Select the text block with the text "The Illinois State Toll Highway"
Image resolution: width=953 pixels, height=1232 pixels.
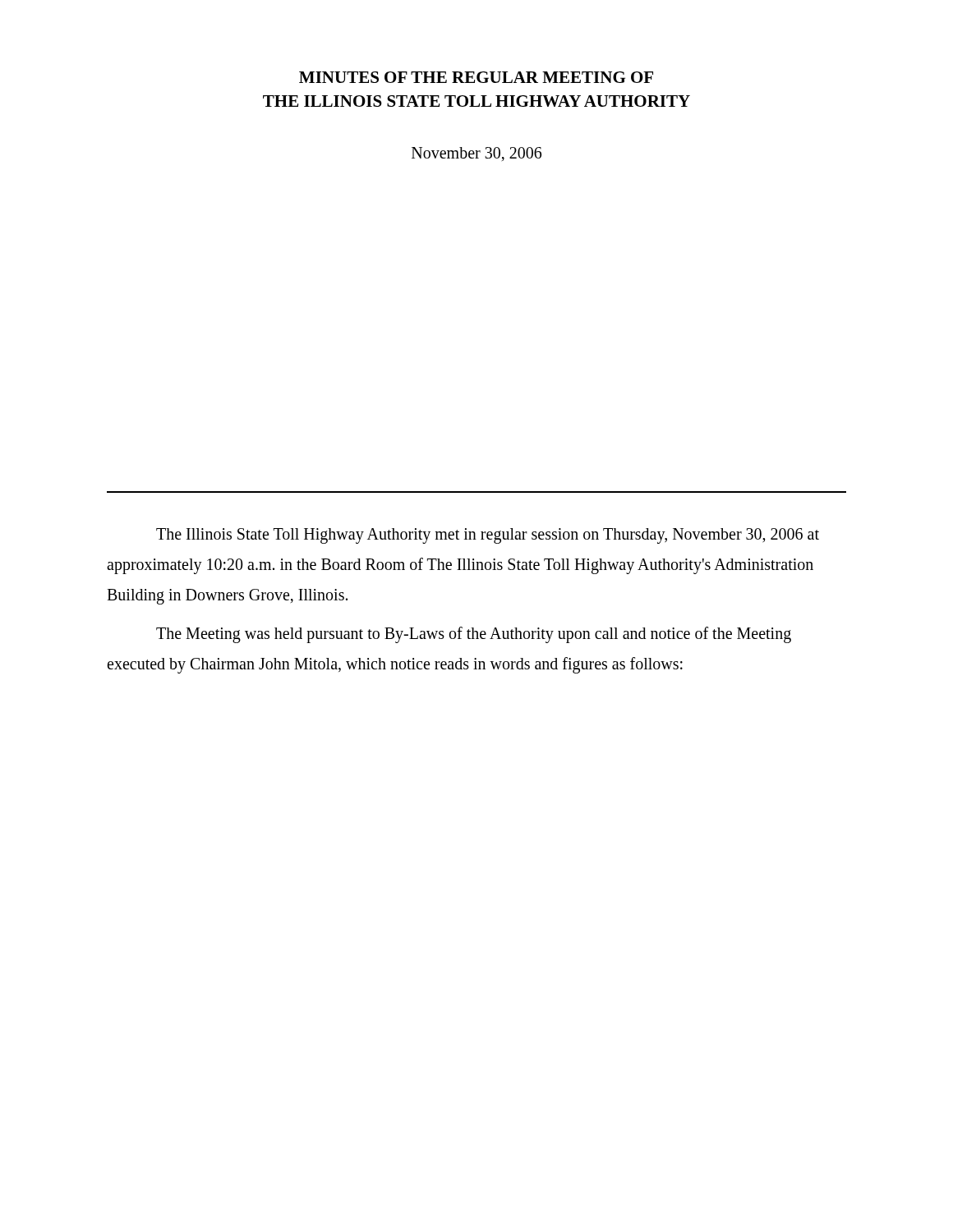click(x=488, y=536)
